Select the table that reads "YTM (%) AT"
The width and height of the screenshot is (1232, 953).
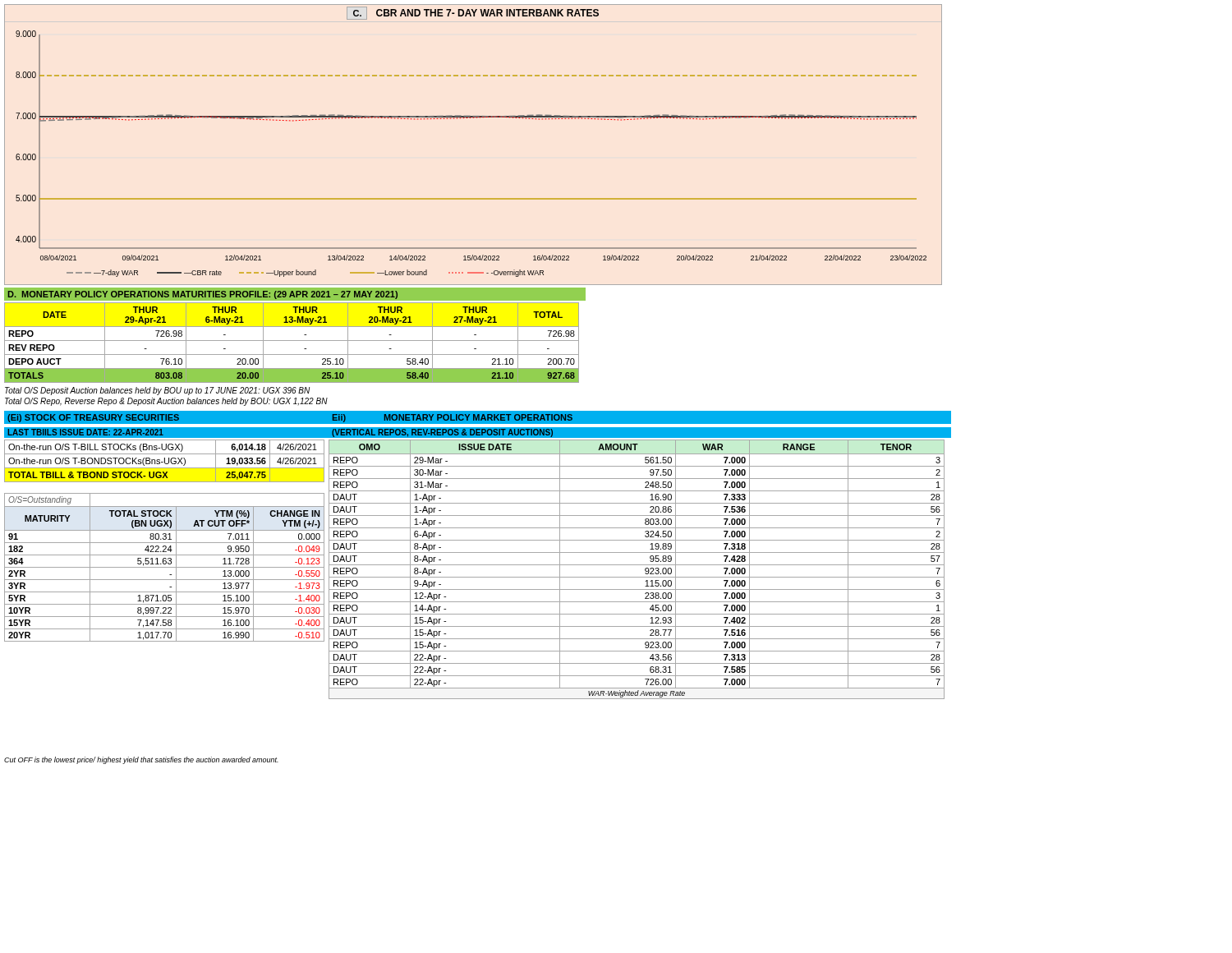click(x=164, y=567)
